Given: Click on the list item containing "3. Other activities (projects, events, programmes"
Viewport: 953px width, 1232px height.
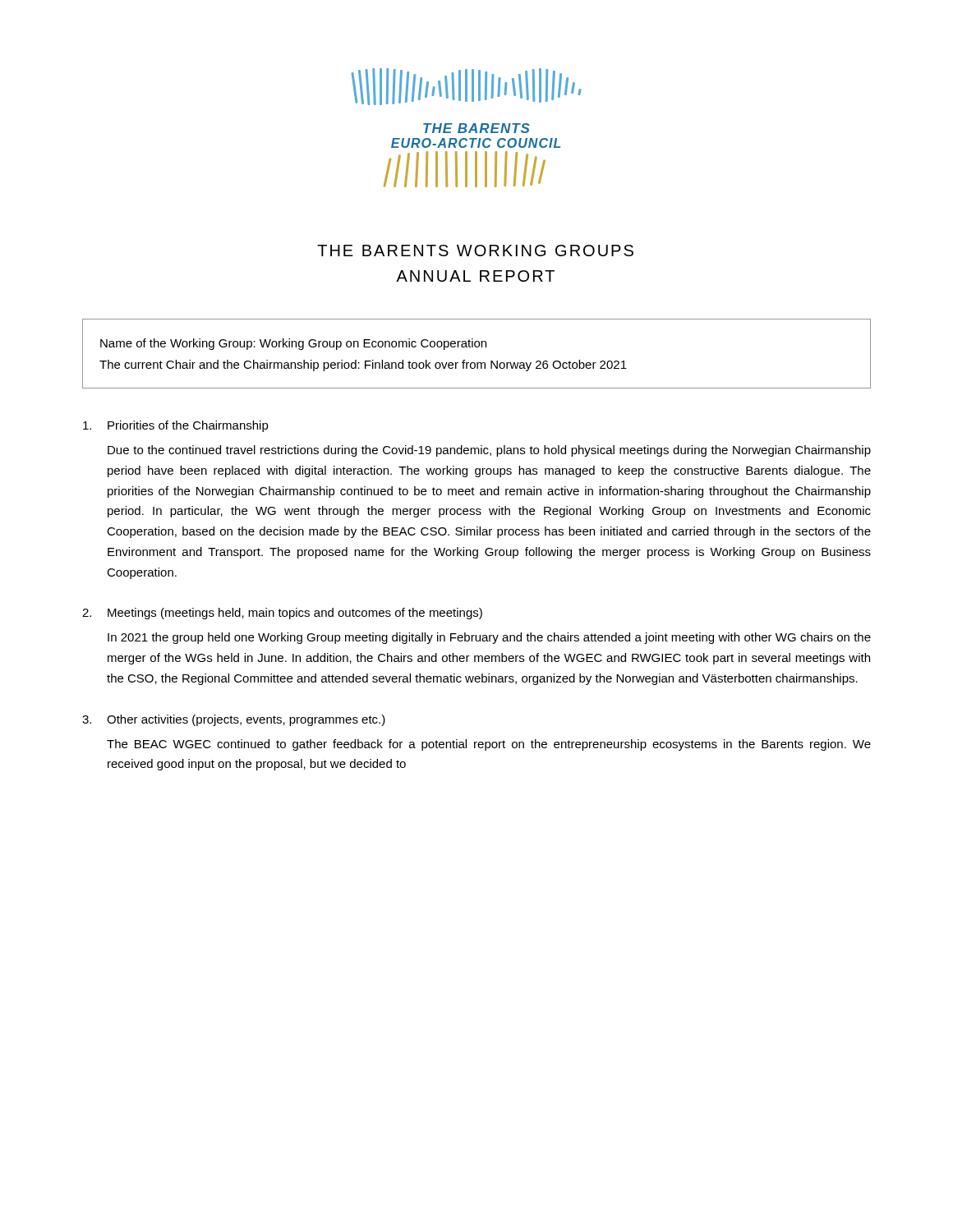Looking at the screenshot, I should 234,719.
